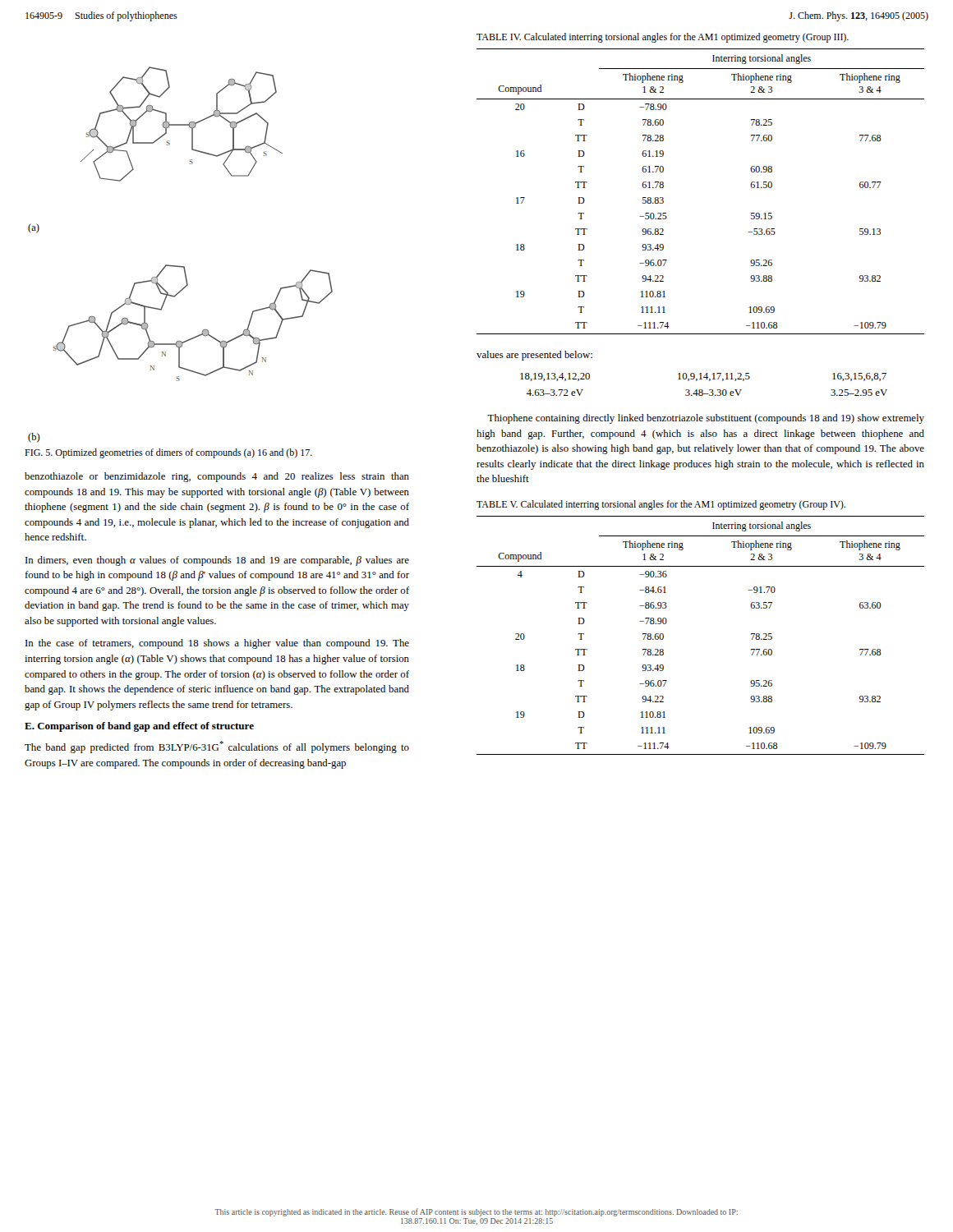The width and height of the screenshot is (953, 1232).
Task: Find the block on this page that starts "The band gap predicted from B3LYP/6-31G* calculations of"
Action: click(x=217, y=754)
